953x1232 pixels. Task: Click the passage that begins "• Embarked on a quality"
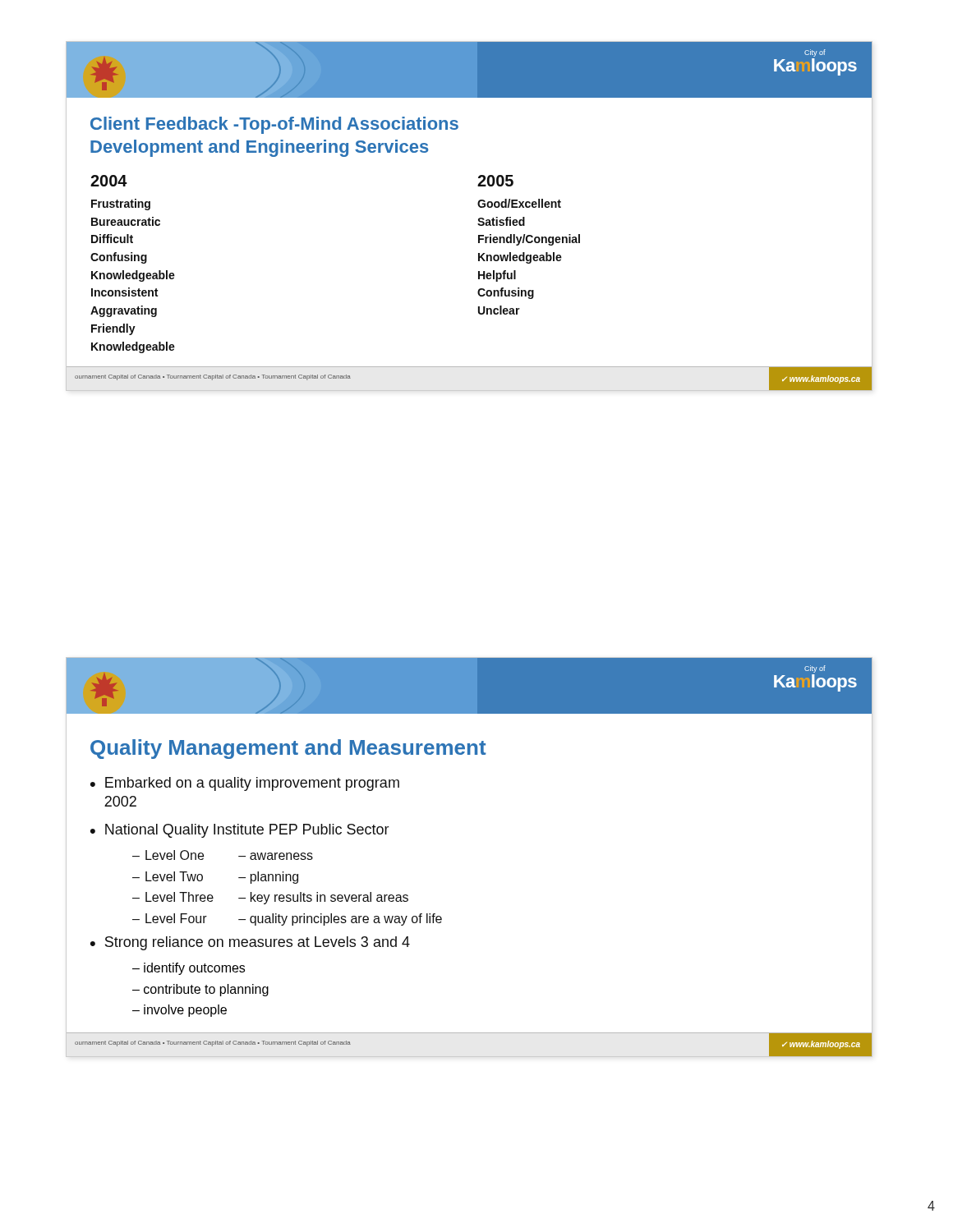pos(245,793)
